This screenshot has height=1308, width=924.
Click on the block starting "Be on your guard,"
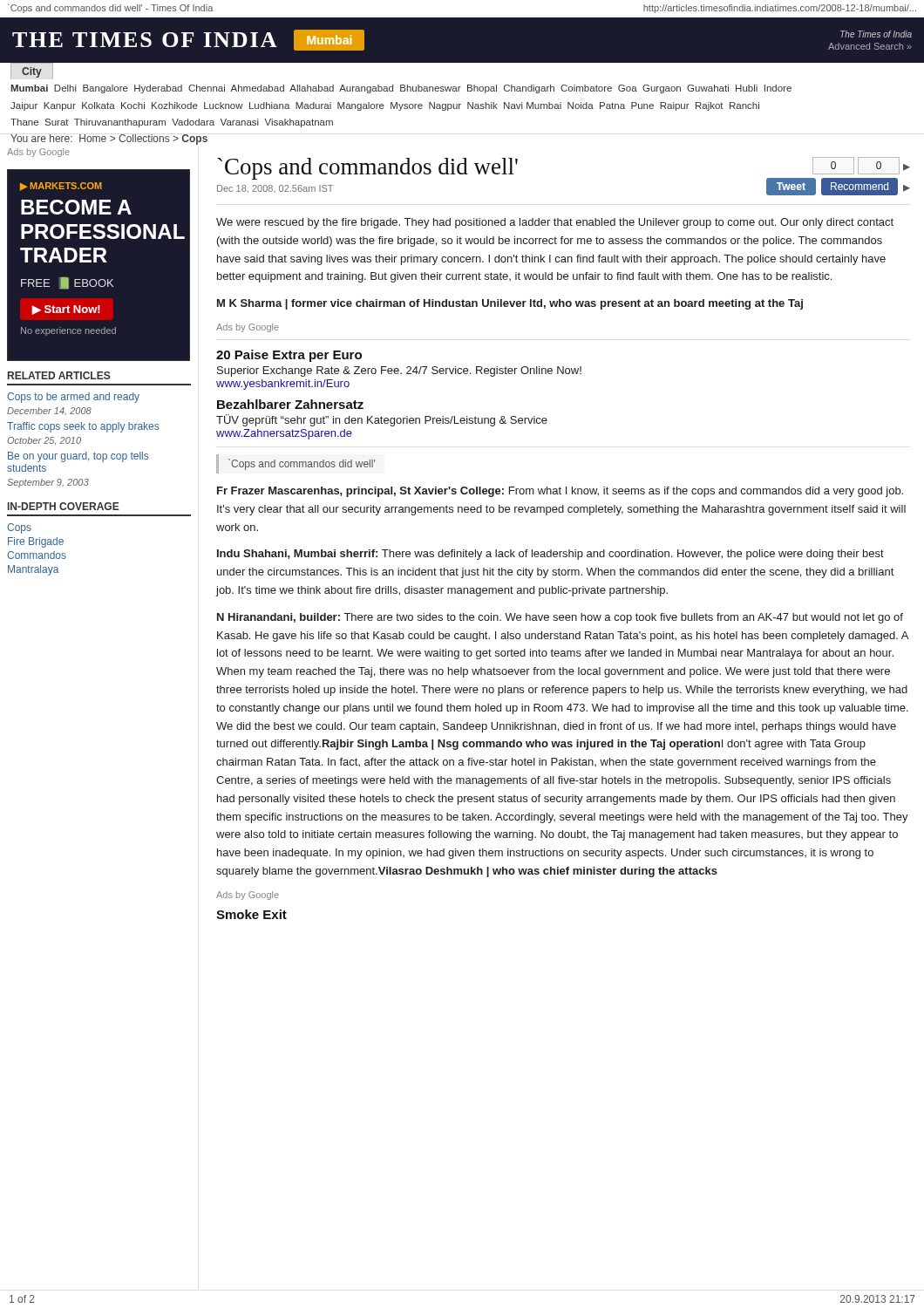(x=99, y=469)
